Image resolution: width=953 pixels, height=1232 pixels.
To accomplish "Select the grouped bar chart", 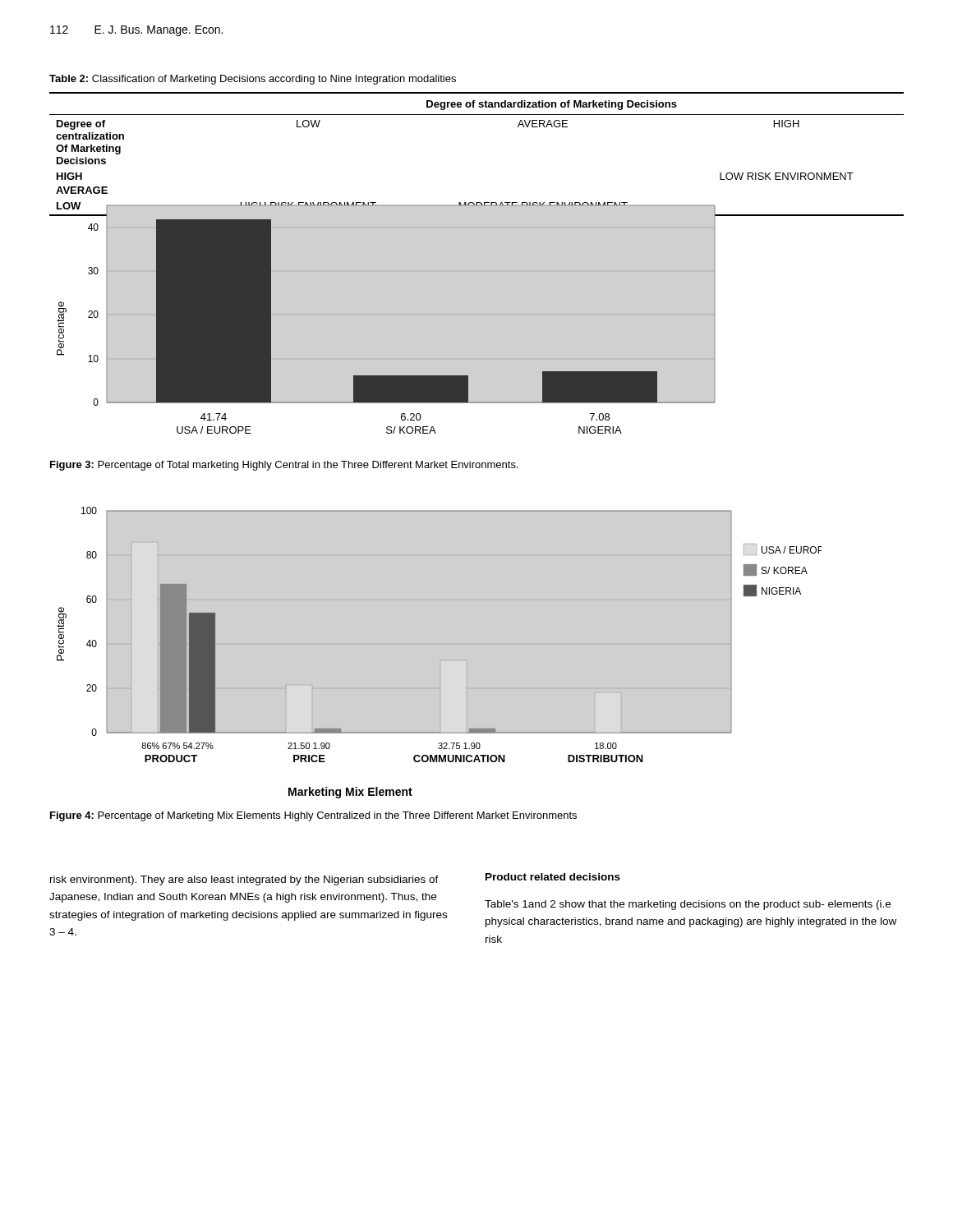I will pyautogui.click(x=435, y=644).
